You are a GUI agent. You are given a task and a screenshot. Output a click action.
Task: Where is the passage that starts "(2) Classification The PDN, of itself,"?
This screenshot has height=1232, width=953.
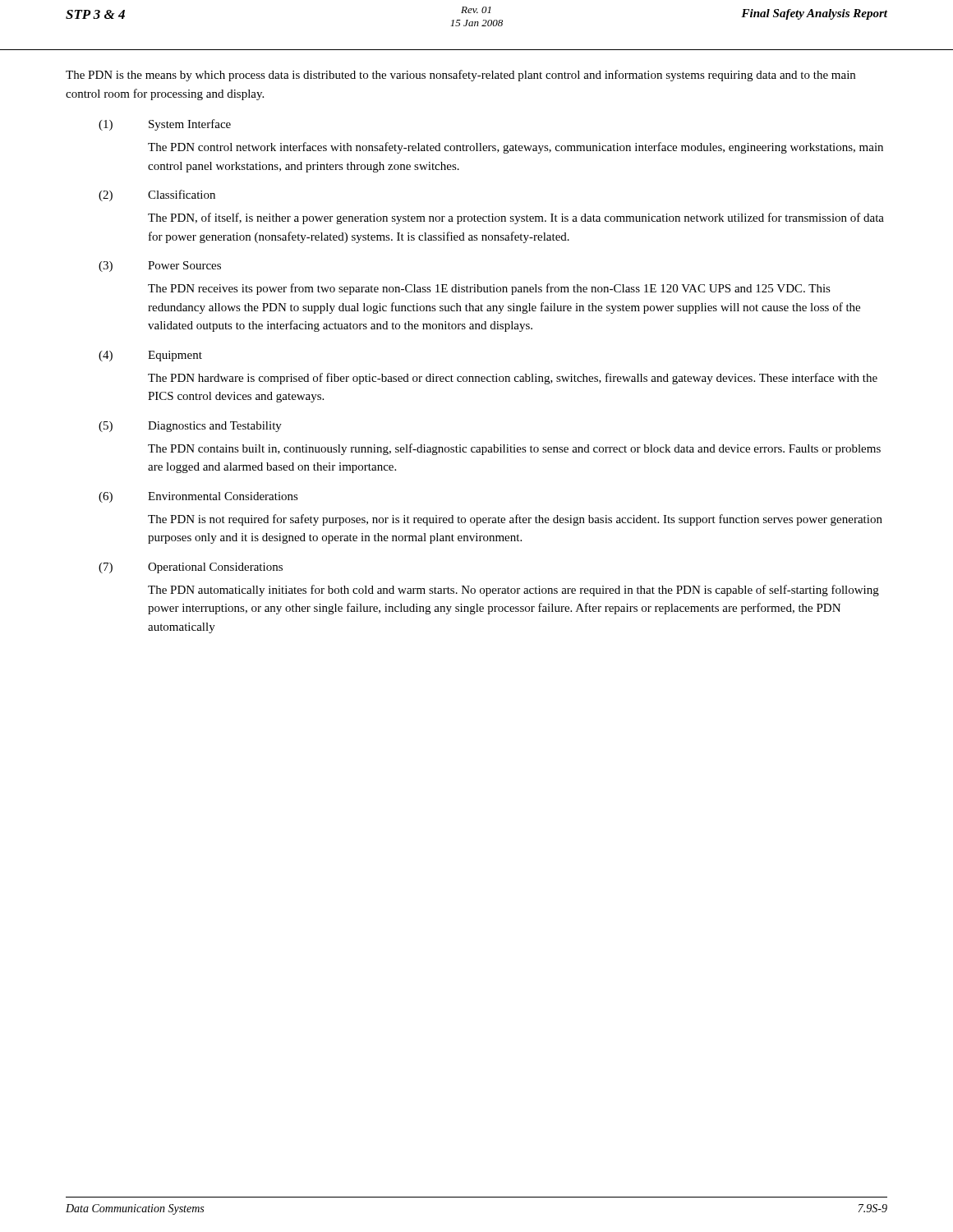476,217
